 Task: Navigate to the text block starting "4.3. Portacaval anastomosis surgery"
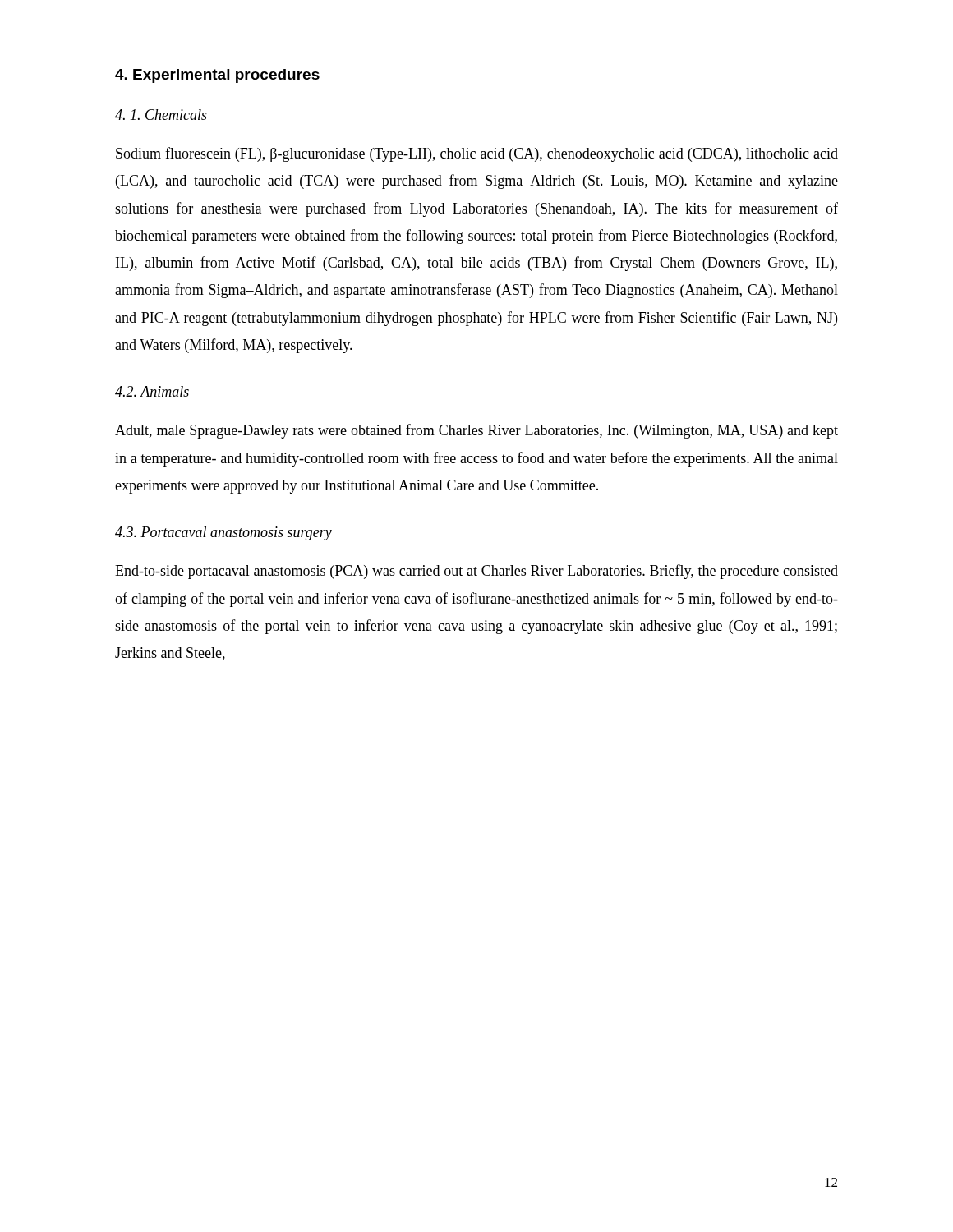click(223, 532)
